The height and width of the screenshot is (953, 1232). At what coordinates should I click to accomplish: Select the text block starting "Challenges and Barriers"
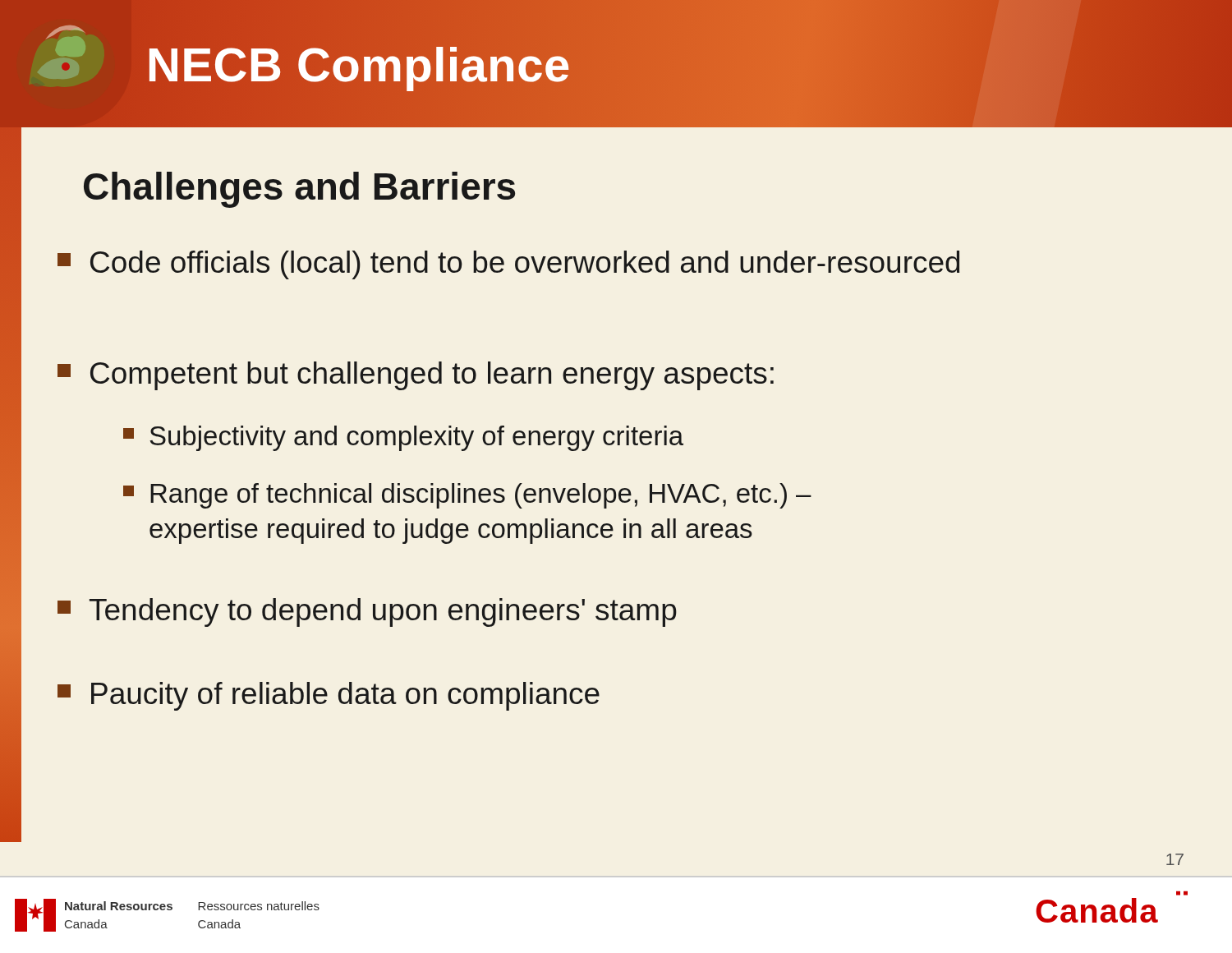click(299, 187)
